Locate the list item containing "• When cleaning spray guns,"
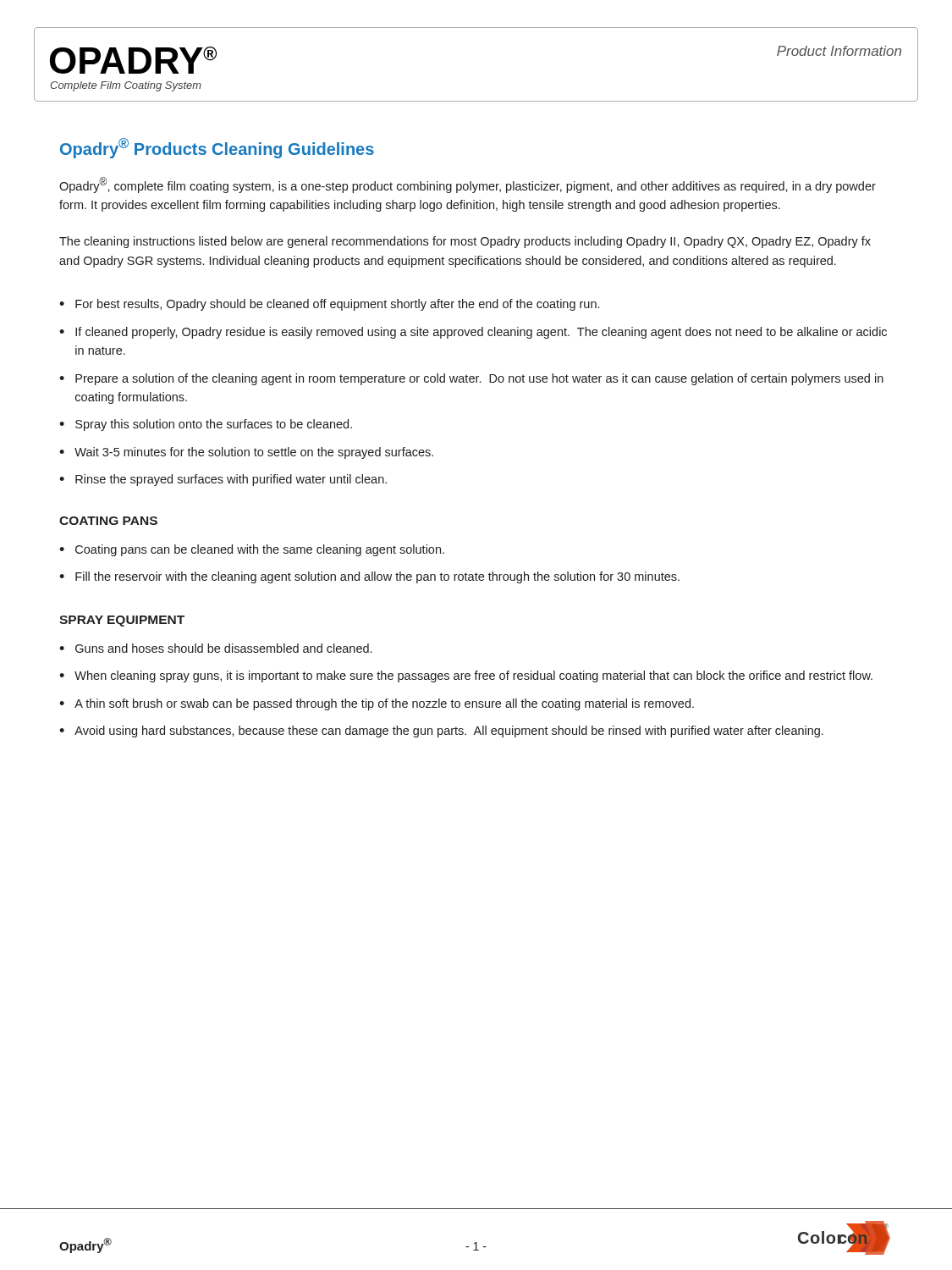This screenshot has height=1270, width=952. [x=466, y=676]
